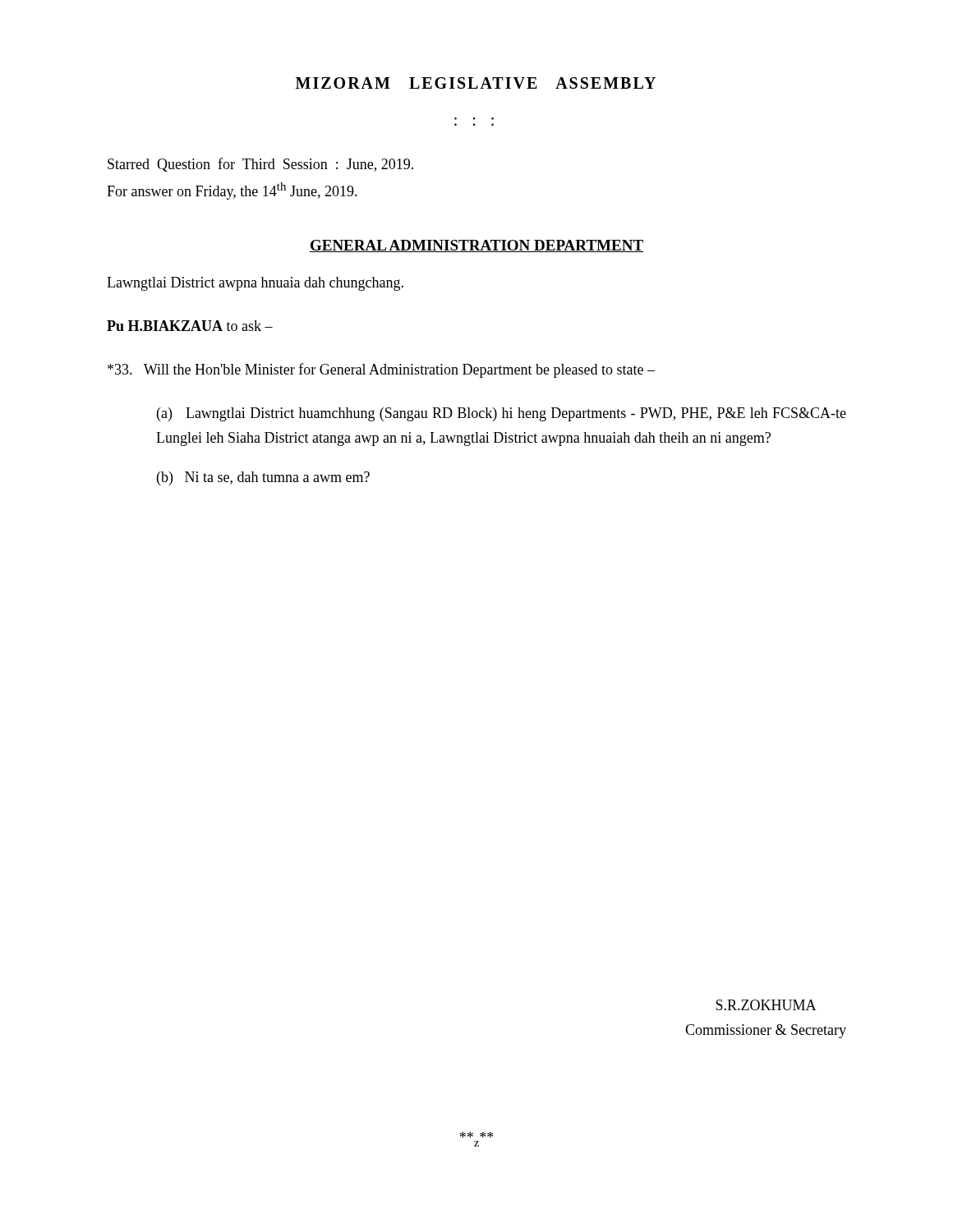Viewport: 953px width, 1232px height.
Task: Locate the list item with the text "(a) Lawngtlai District huamchhung"
Action: point(501,426)
